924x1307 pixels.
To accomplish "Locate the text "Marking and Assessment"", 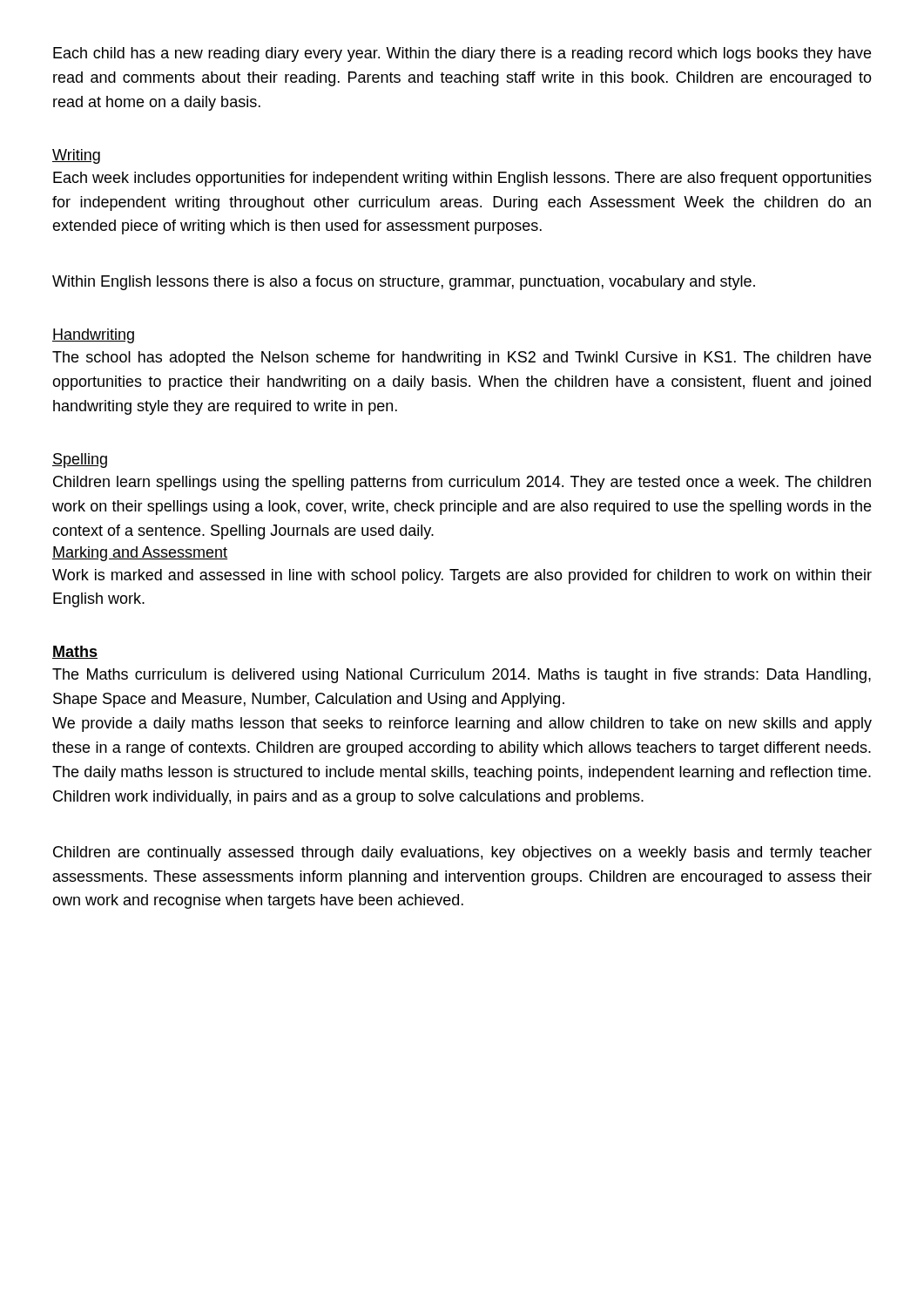I will tap(140, 552).
